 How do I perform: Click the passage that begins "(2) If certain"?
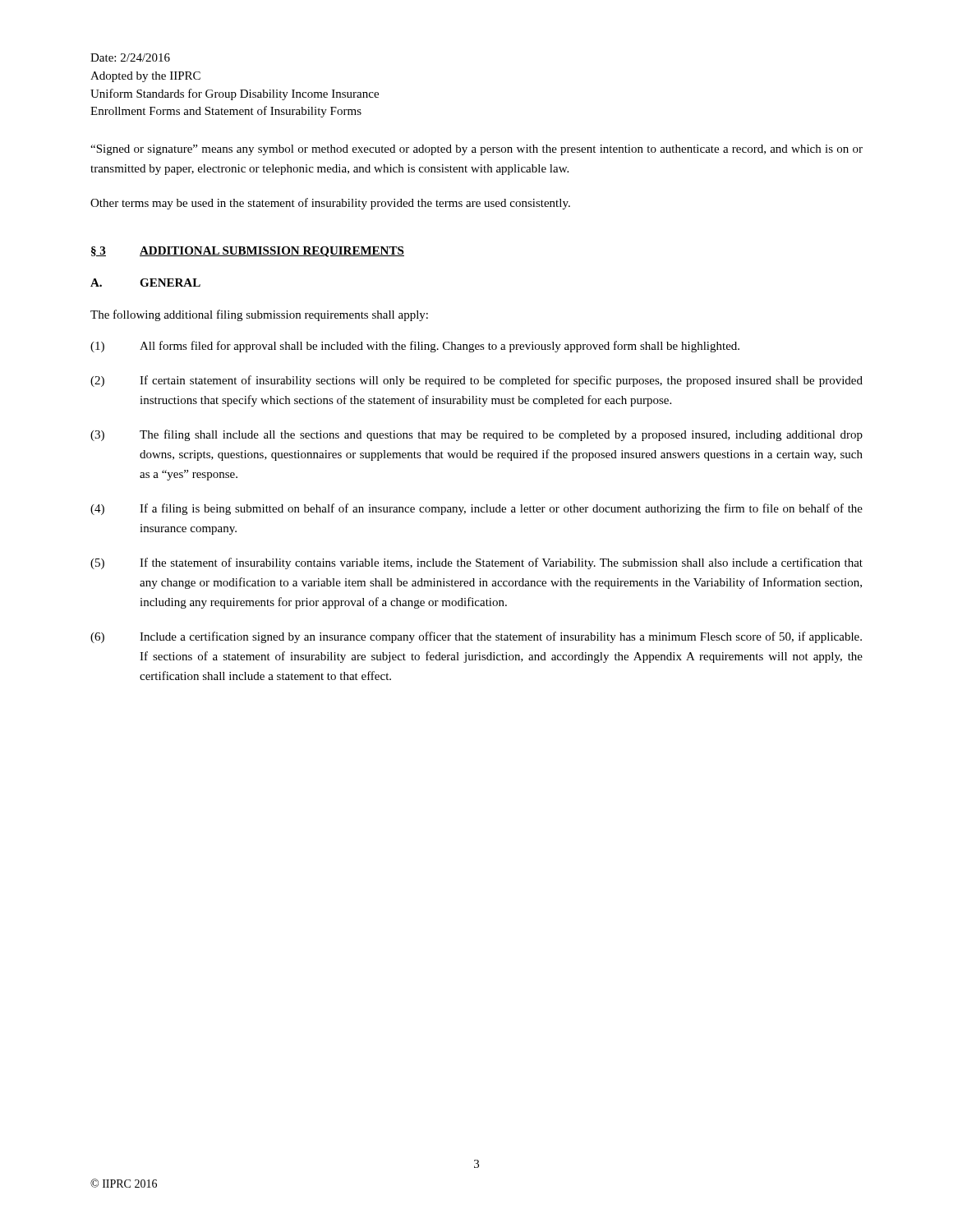pos(476,390)
